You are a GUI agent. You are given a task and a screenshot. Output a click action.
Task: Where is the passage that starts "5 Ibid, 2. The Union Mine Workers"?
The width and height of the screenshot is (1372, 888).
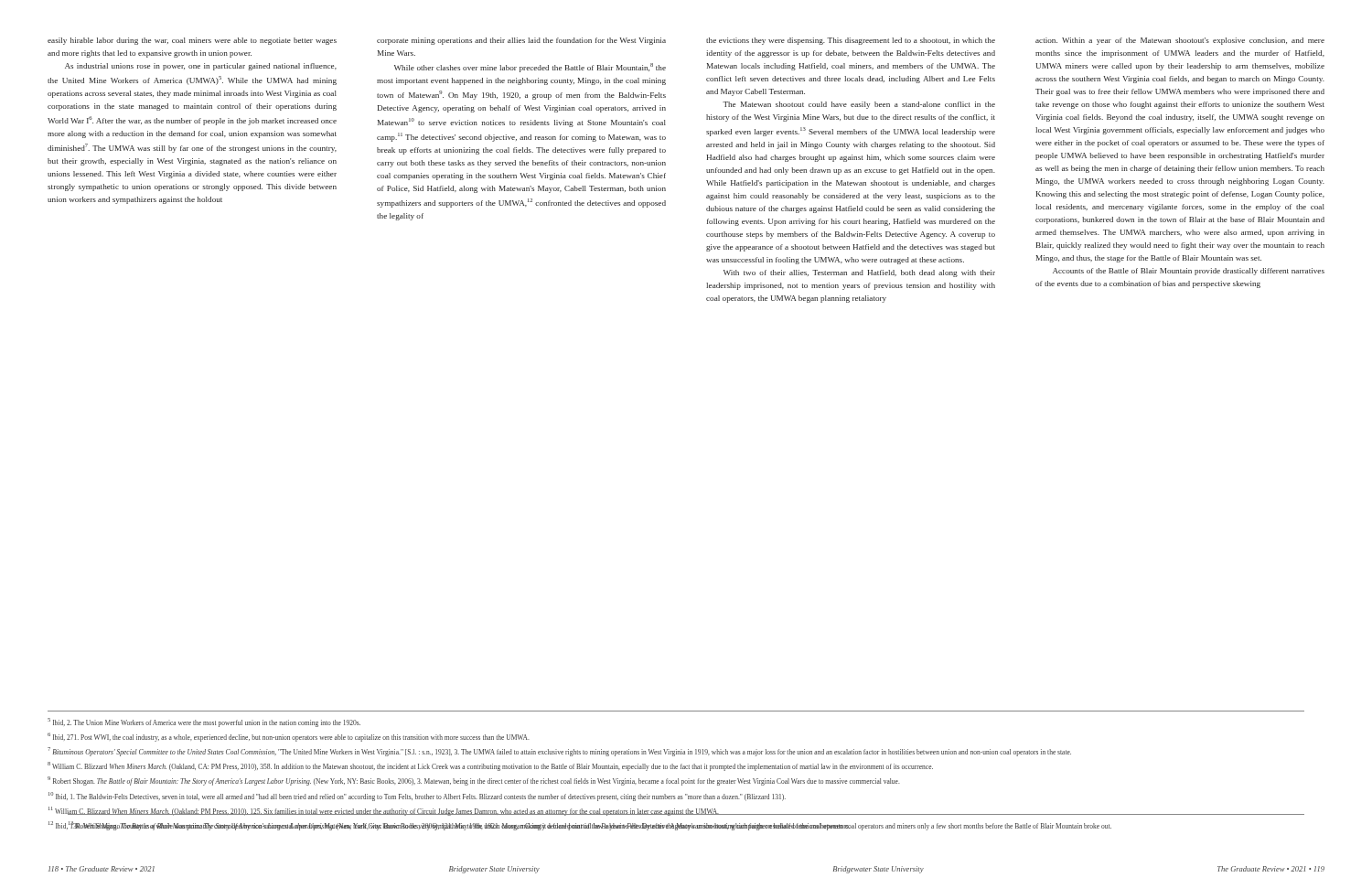(x=676, y=722)
